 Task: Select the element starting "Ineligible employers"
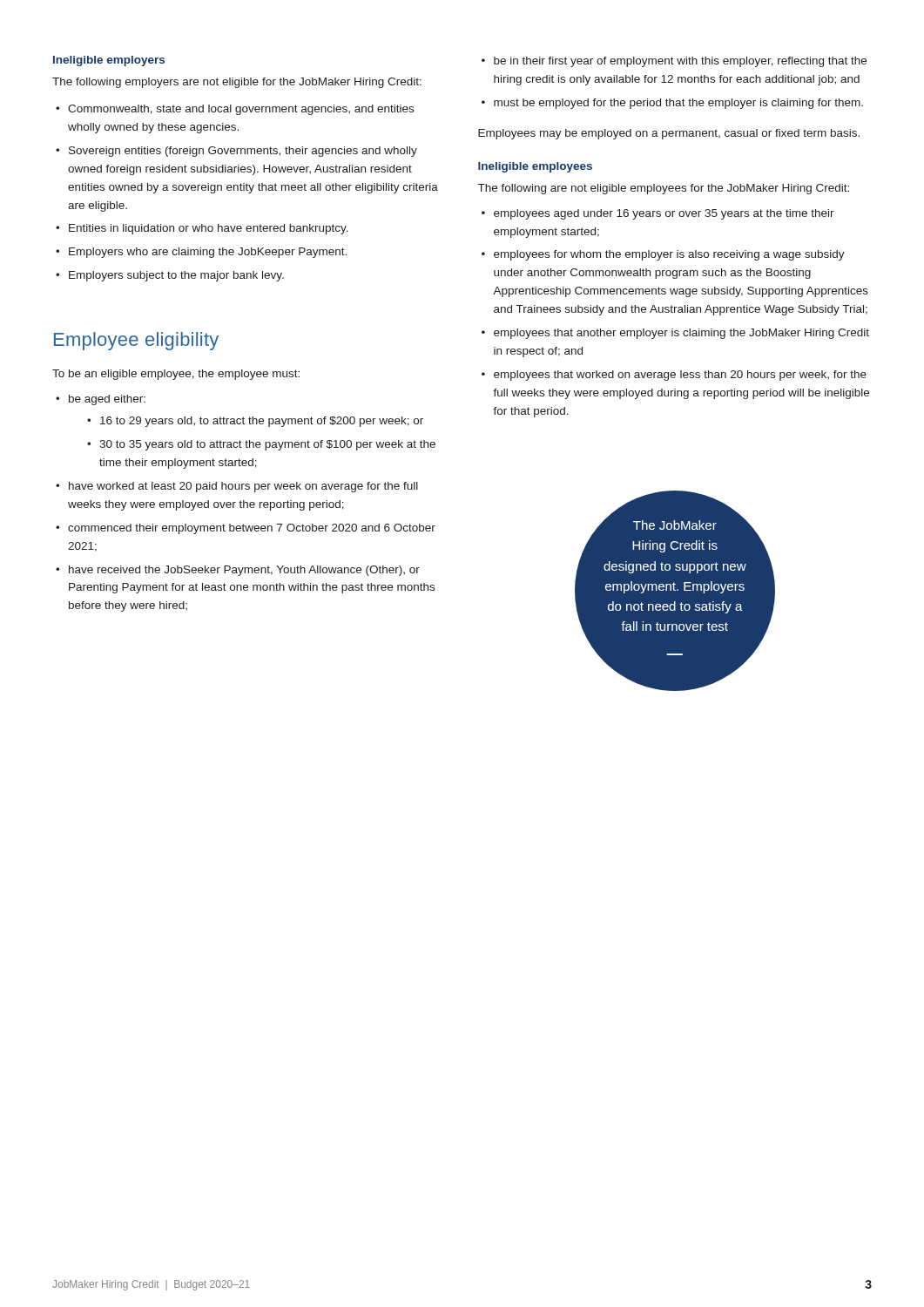(x=109, y=60)
